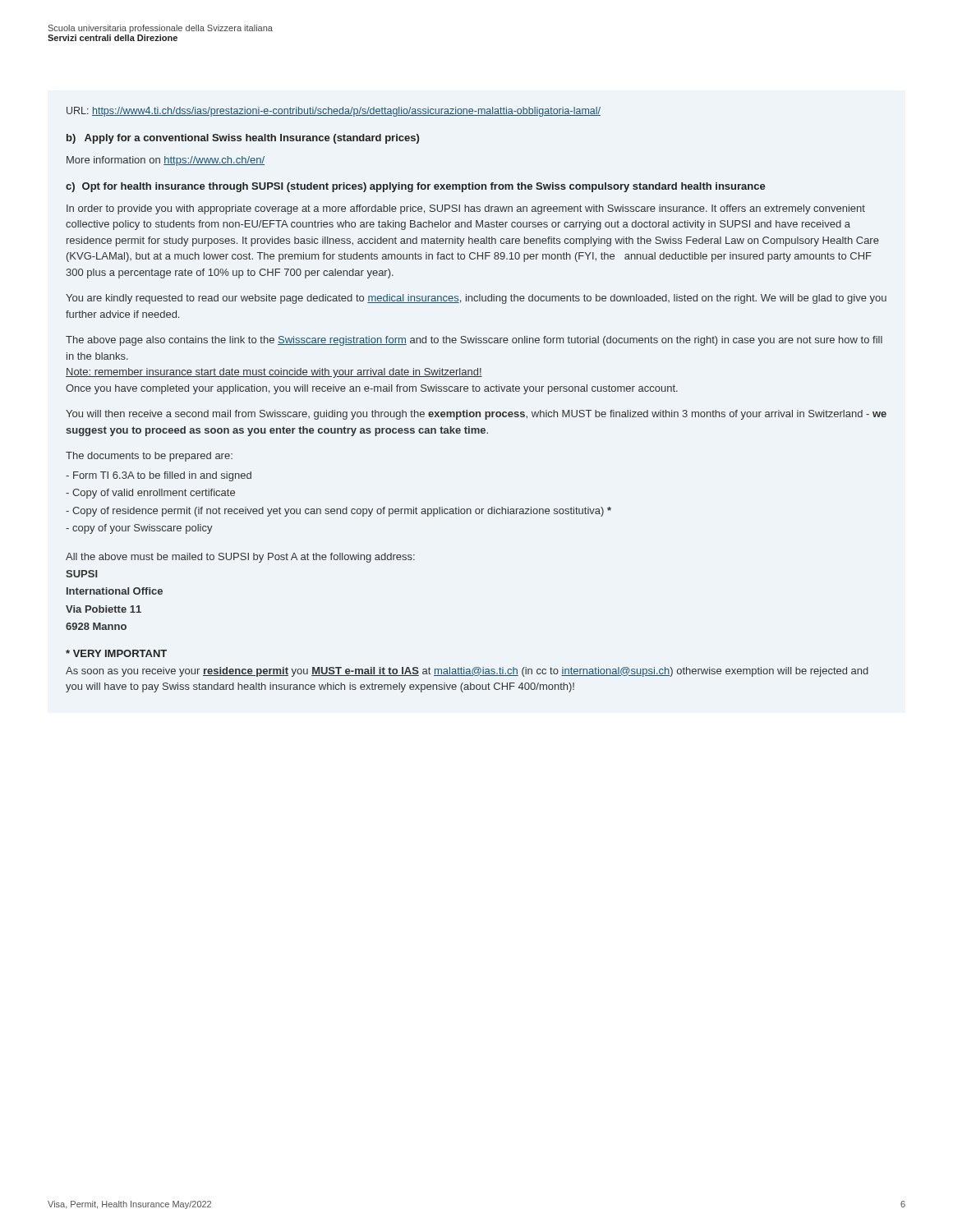The height and width of the screenshot is (1232, 953).
Task: Find "* VERY IMPORTANT" on this page
Action: click(116, 653)
